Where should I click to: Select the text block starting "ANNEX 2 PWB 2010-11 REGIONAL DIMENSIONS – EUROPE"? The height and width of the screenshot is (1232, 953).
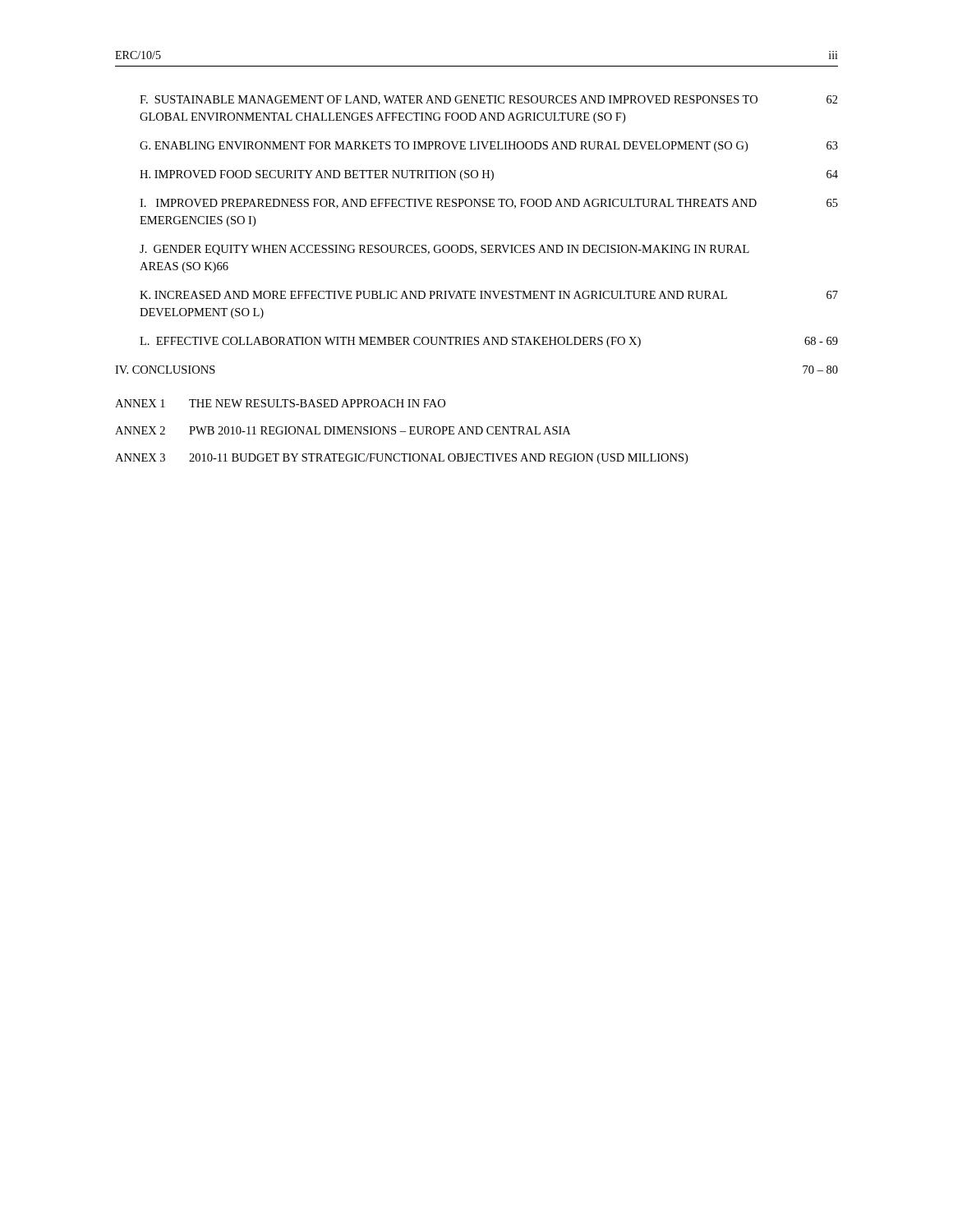[476, 431]
